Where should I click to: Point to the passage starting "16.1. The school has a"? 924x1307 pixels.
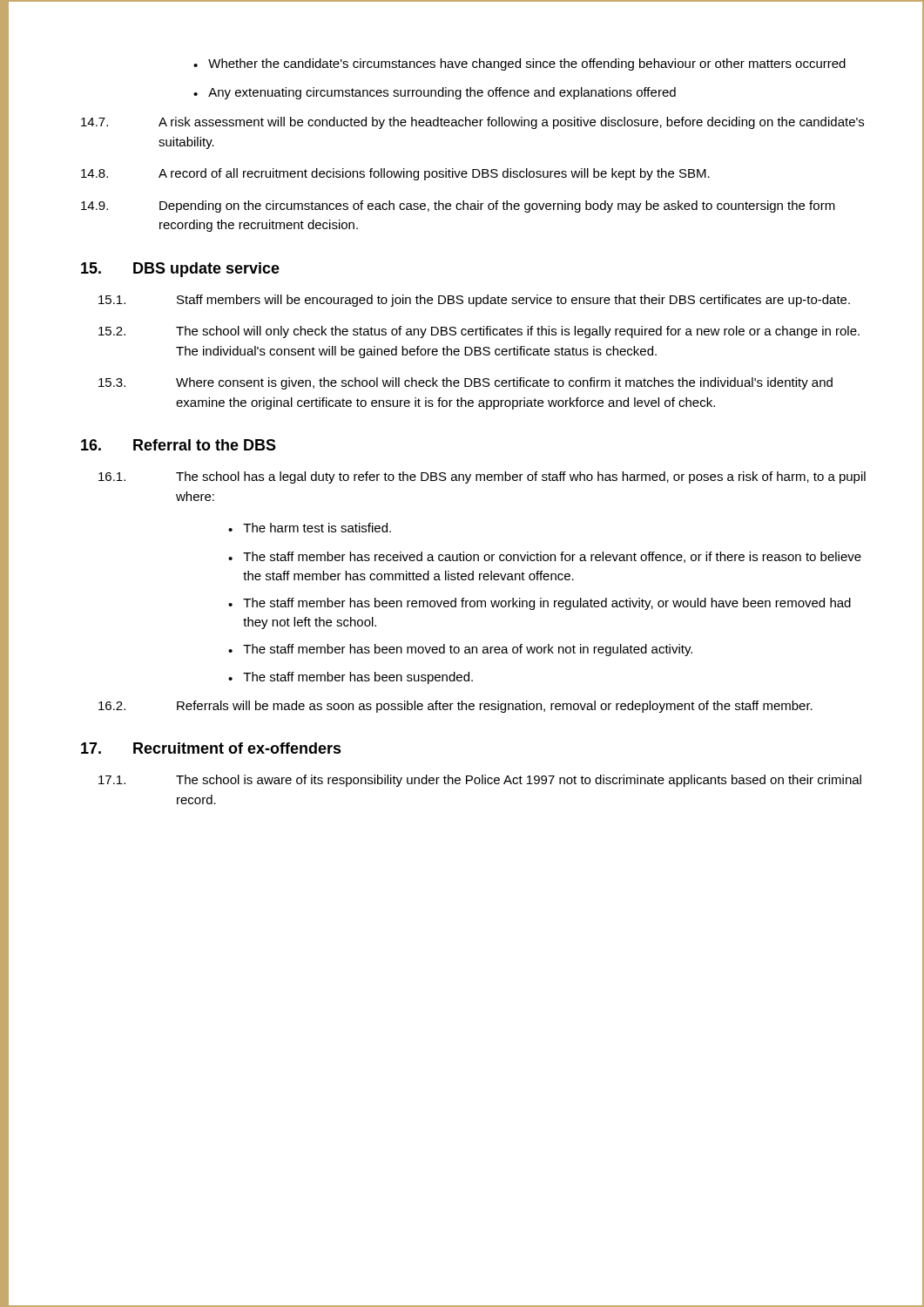tap(462, 487)
